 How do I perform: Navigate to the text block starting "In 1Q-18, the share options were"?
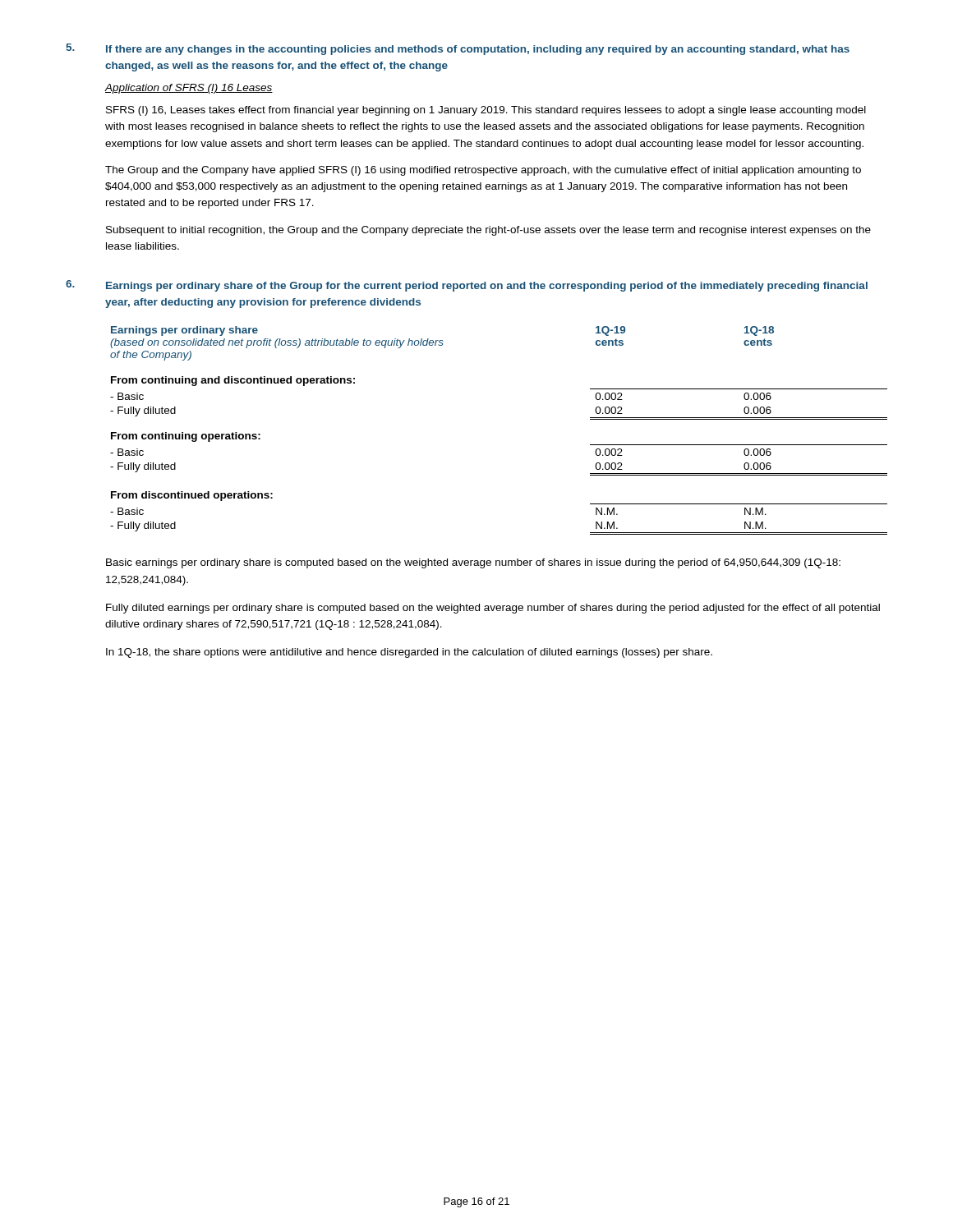[x=409, y=652]
